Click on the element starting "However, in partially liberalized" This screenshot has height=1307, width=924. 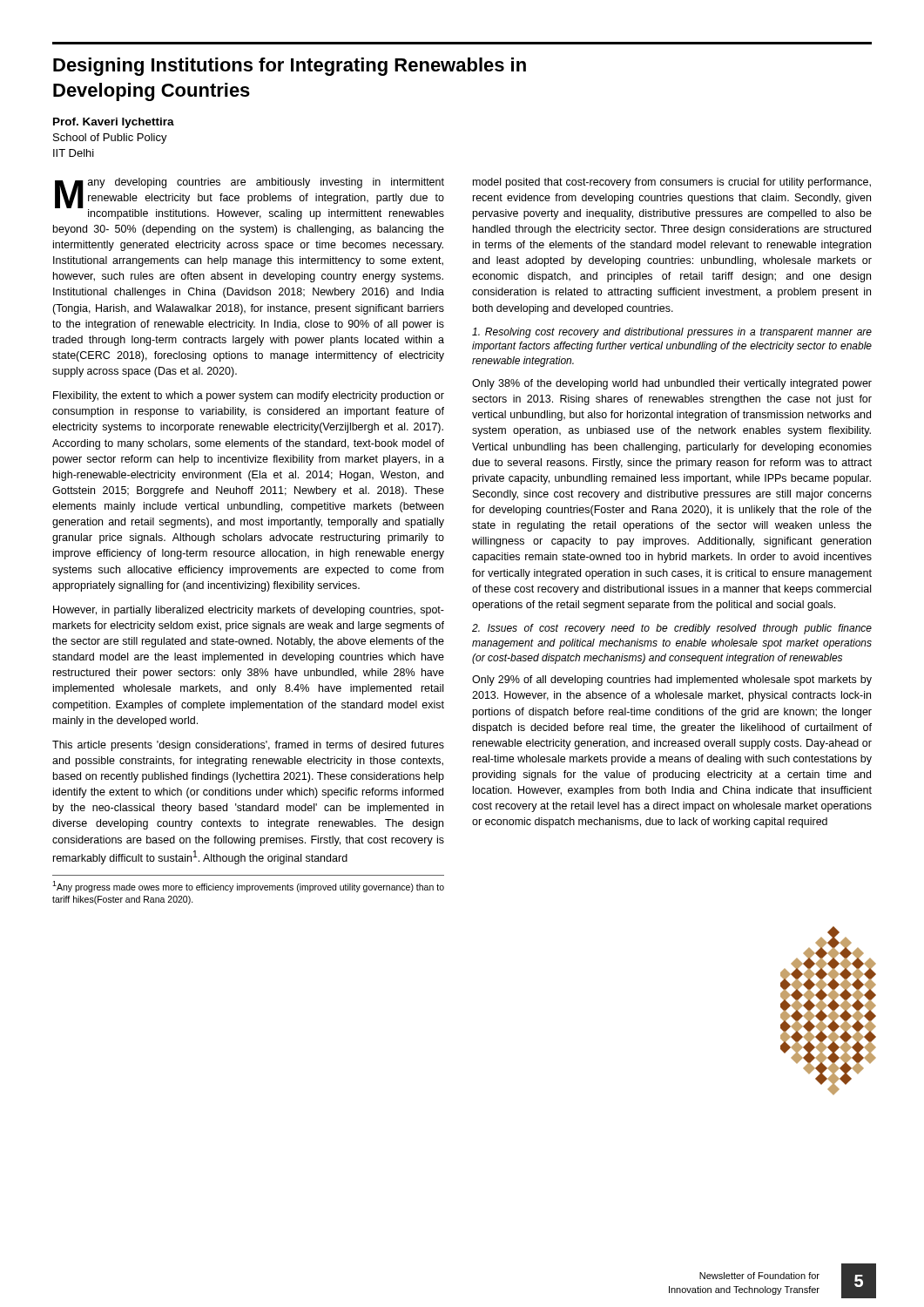click(248, 665)
